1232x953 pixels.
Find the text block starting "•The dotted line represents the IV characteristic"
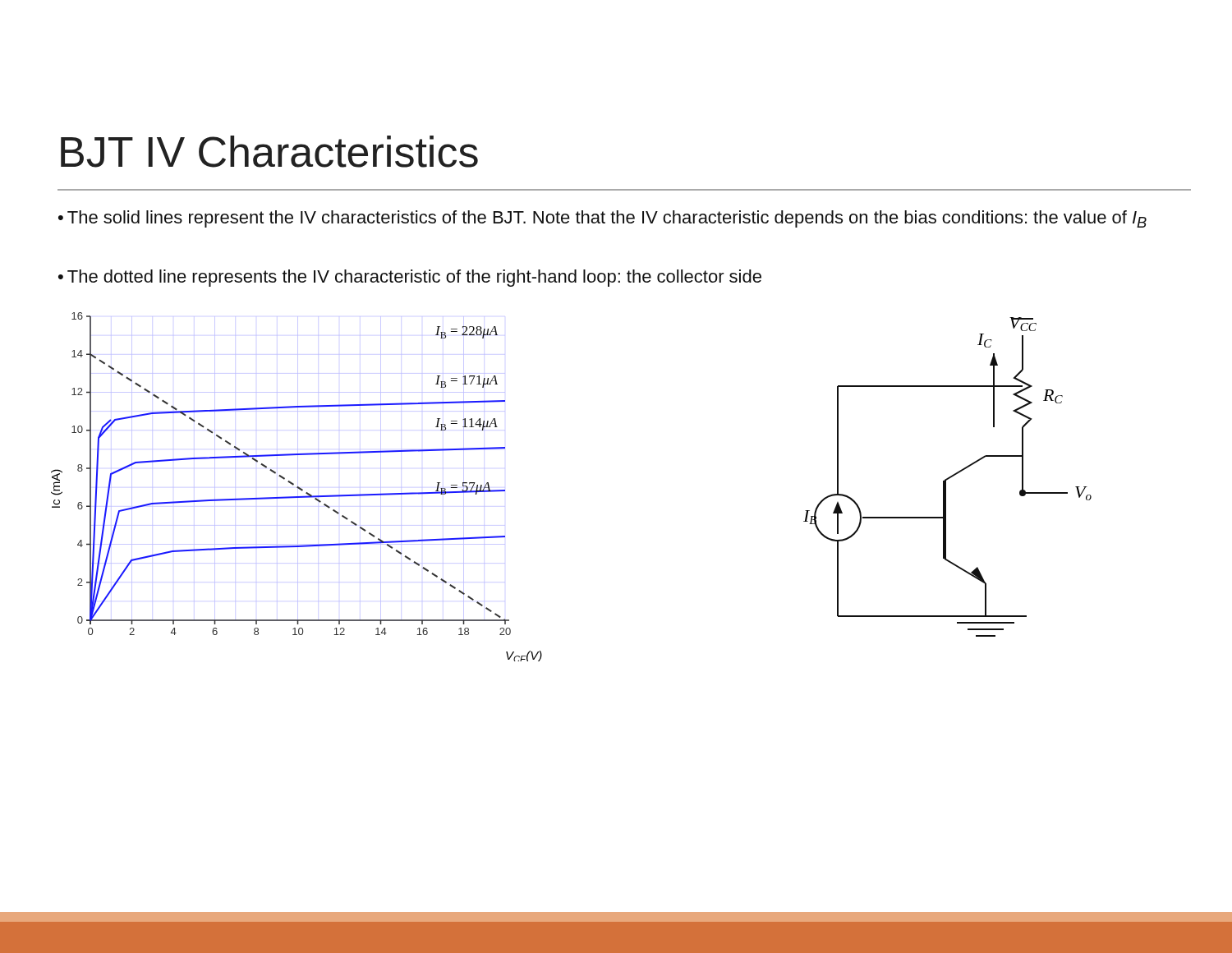[410, 276]
